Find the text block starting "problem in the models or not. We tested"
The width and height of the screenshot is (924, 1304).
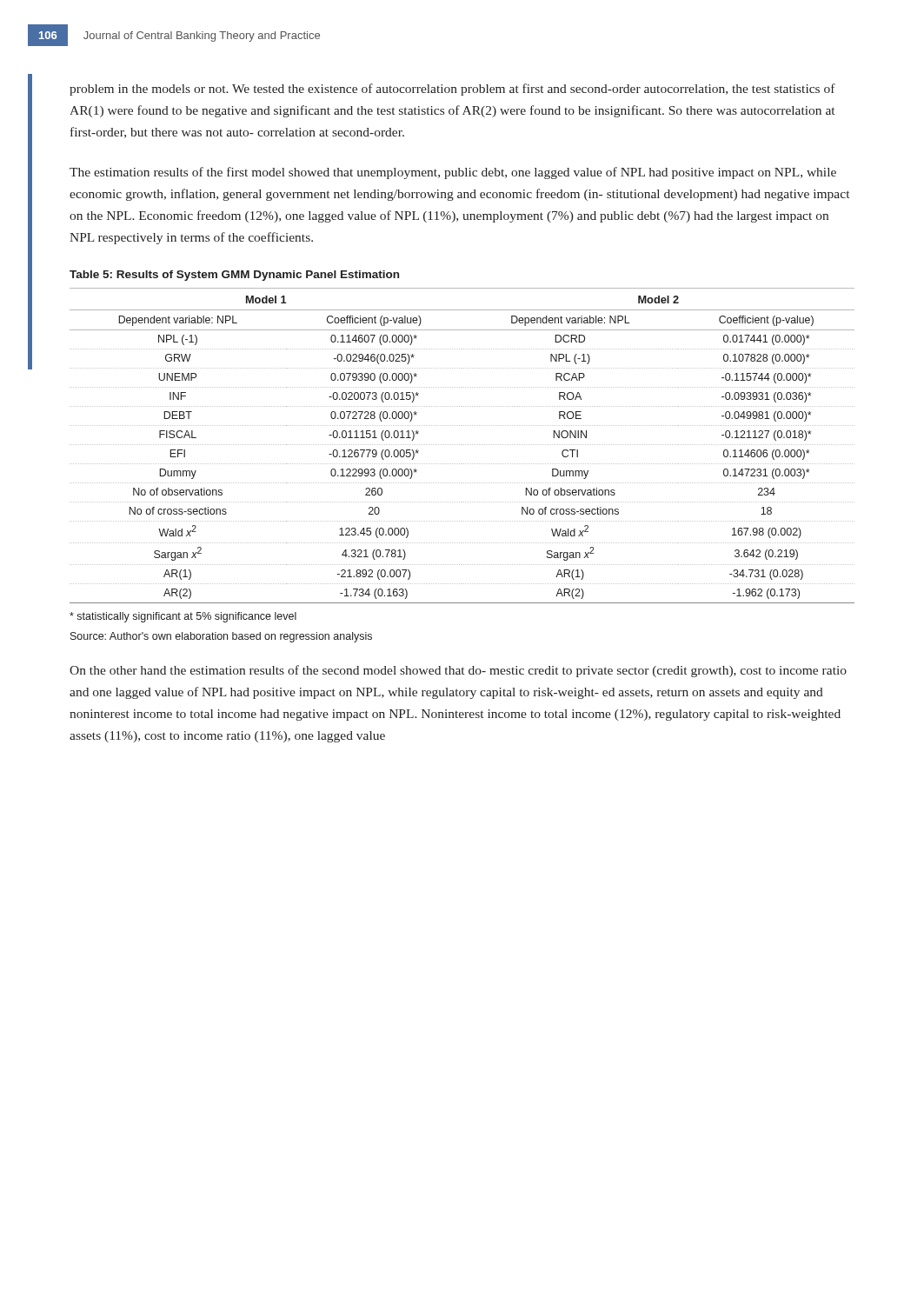tap(452, 110)
